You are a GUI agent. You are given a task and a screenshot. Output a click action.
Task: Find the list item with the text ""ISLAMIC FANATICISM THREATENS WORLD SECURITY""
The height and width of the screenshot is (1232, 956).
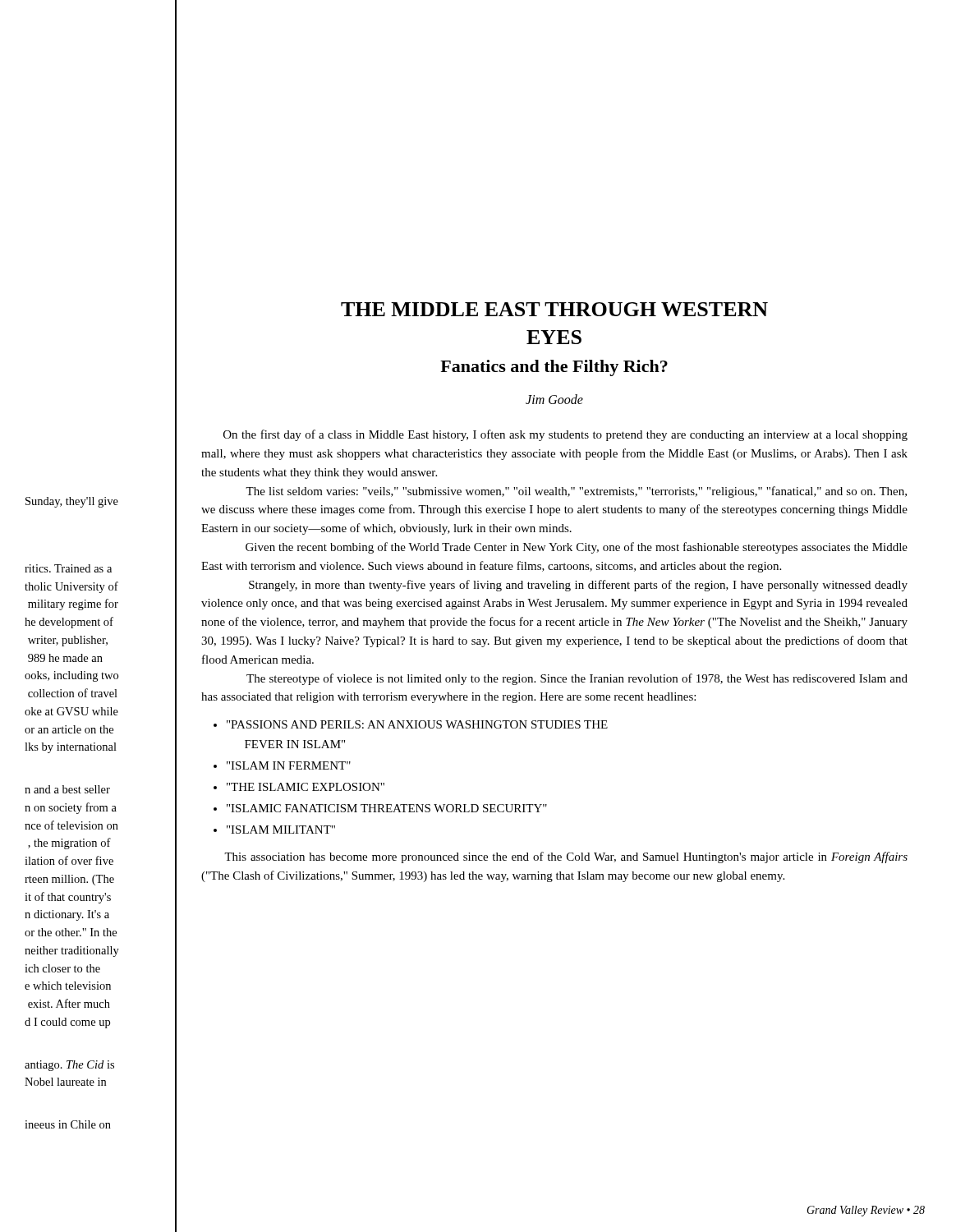click(x=387, y=808)
